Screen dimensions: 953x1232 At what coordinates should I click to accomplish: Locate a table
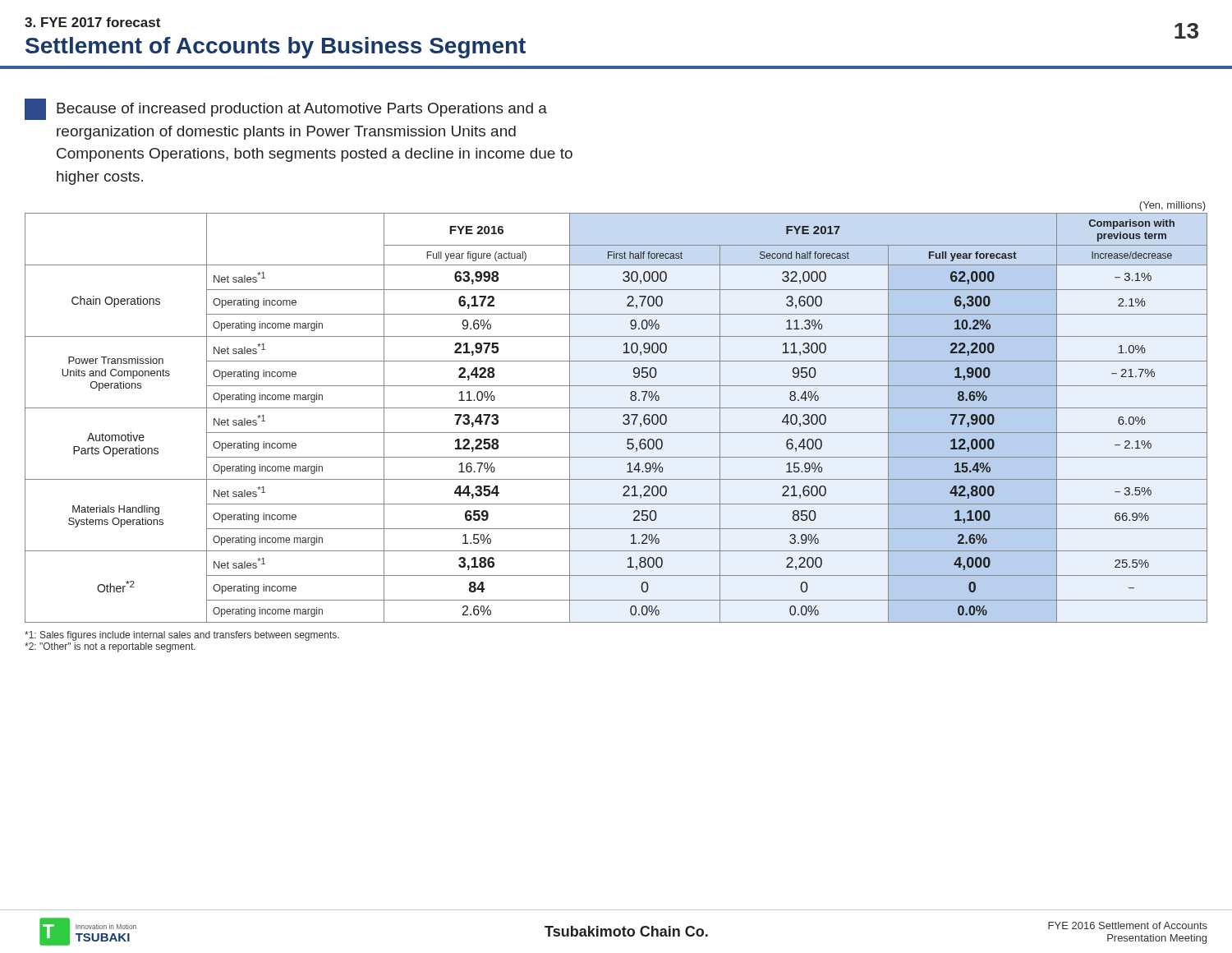616,418
